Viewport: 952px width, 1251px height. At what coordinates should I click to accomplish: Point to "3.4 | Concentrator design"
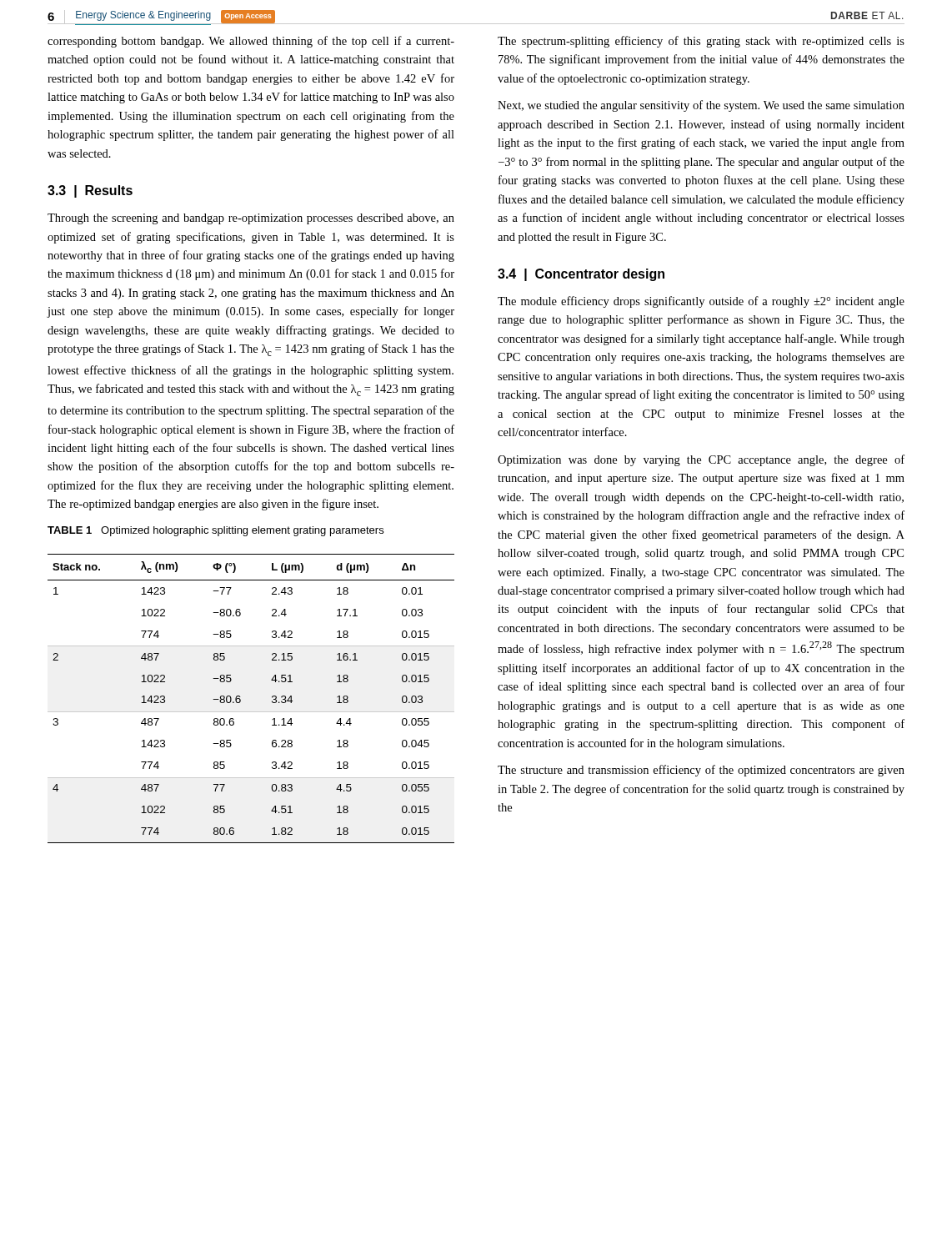point(581,274)
